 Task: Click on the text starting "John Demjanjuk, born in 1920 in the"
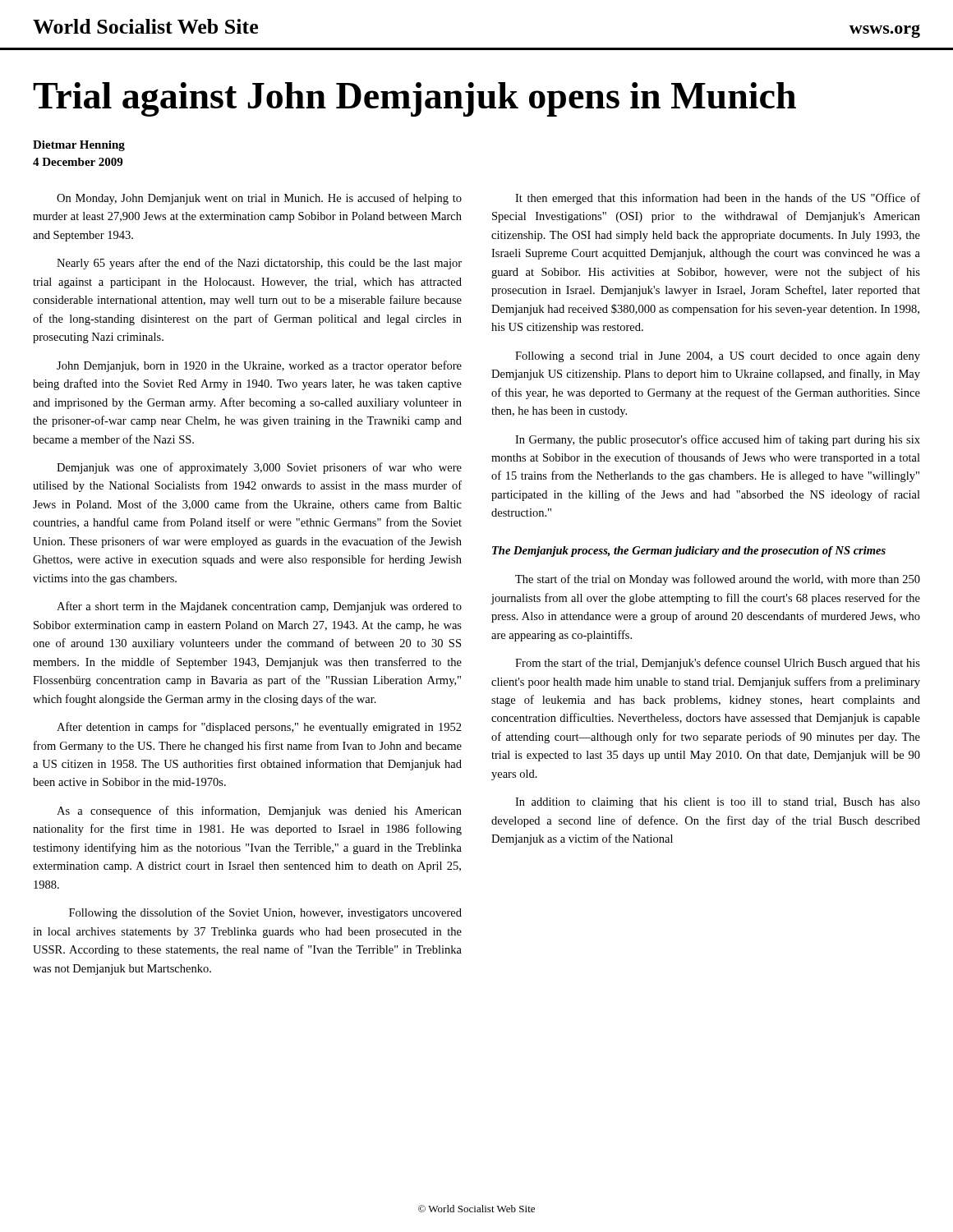click(247, 402)
